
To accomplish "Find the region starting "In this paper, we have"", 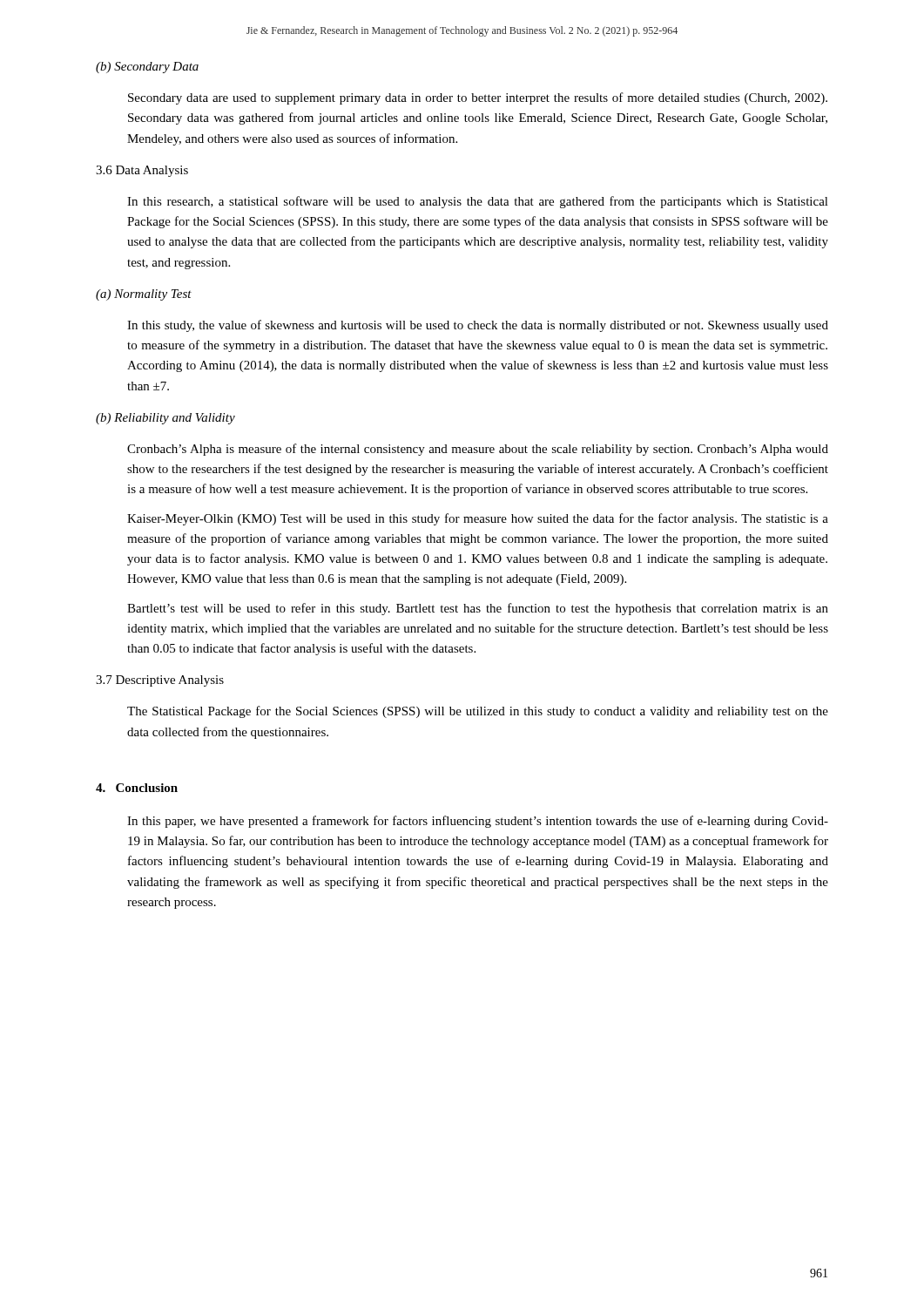I will [478, 862].
